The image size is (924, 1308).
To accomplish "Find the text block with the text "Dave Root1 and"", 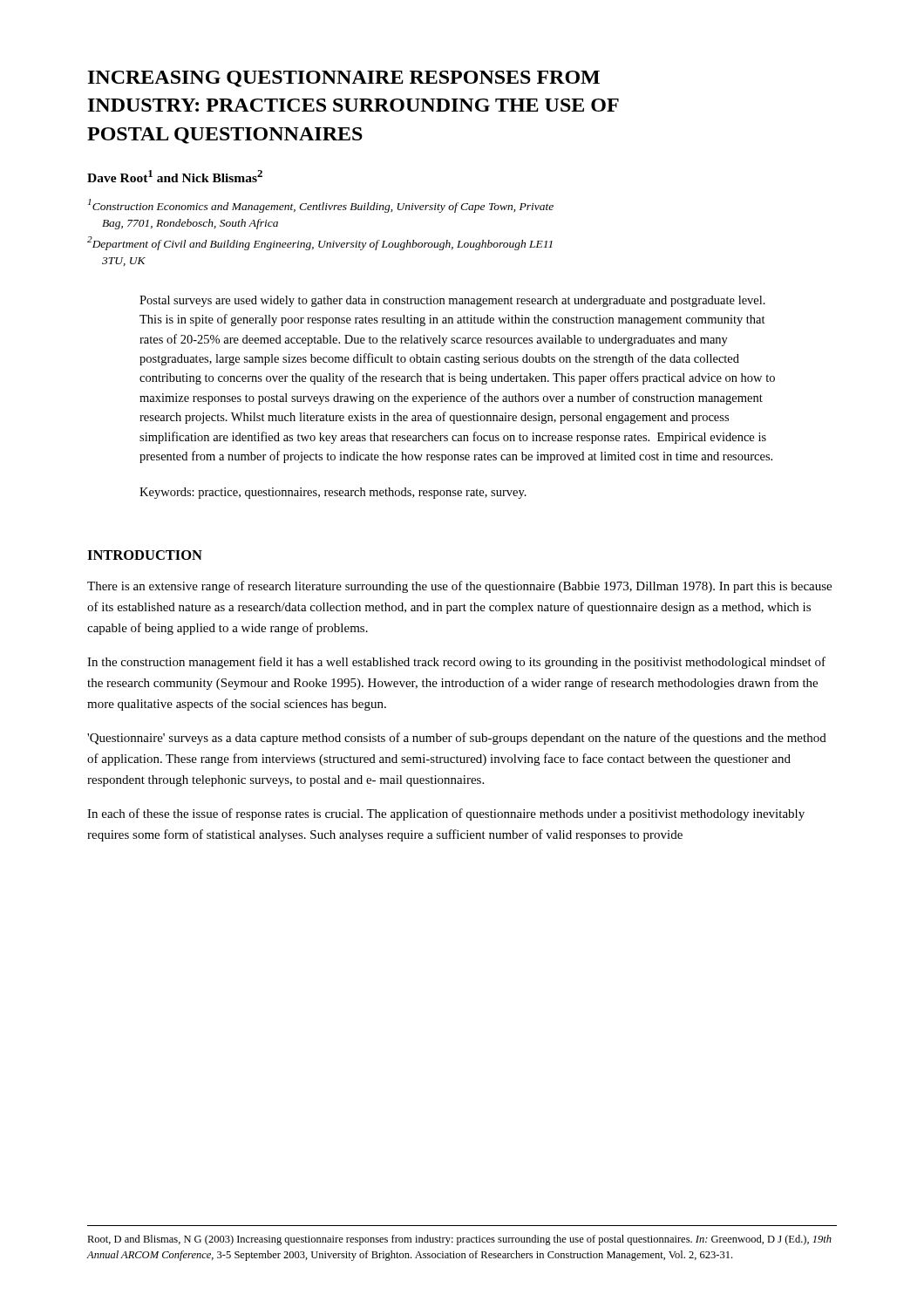I will (x=175, y=176).
